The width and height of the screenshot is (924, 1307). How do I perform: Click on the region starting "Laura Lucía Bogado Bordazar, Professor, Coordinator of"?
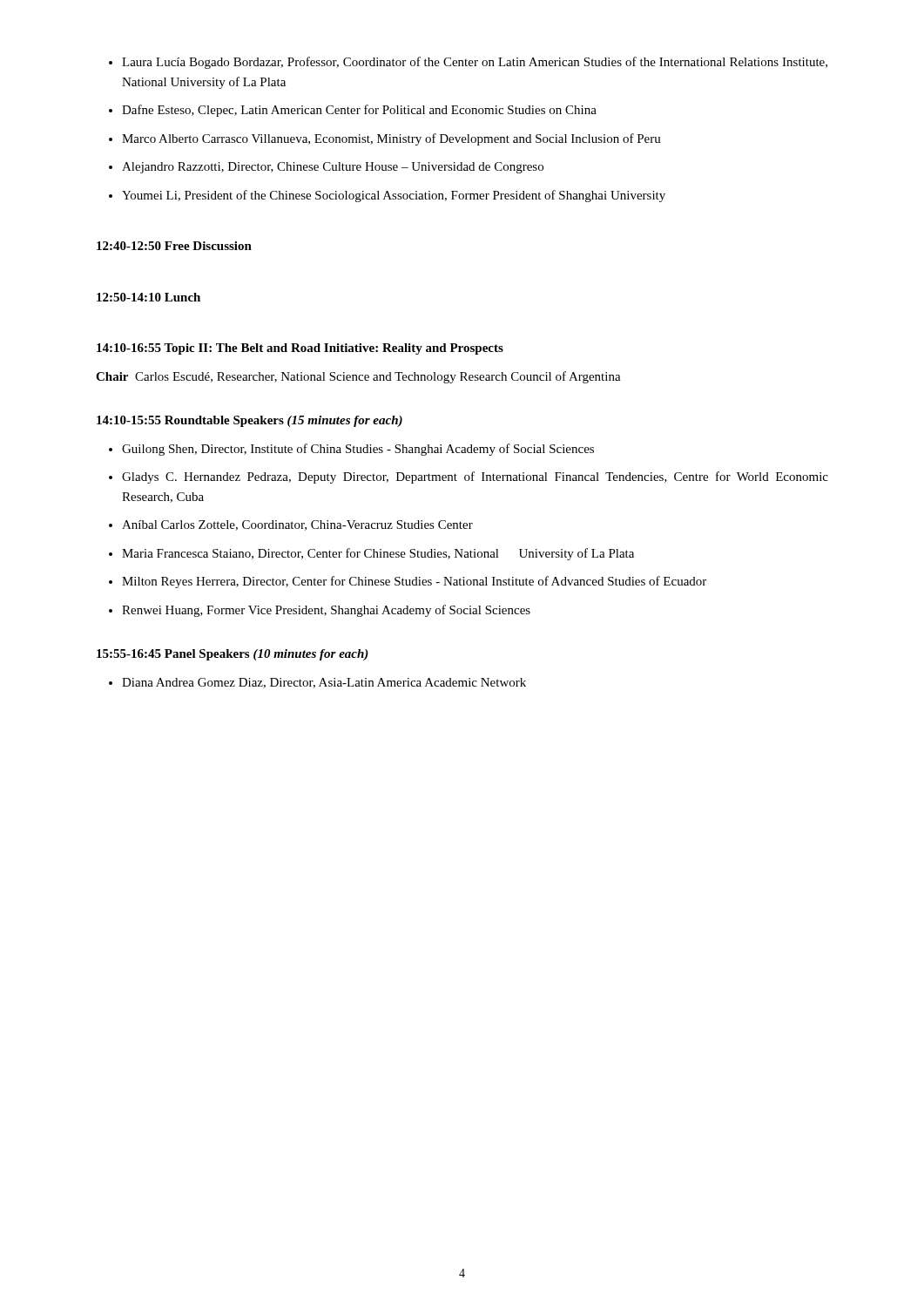[x=462, y=72]
